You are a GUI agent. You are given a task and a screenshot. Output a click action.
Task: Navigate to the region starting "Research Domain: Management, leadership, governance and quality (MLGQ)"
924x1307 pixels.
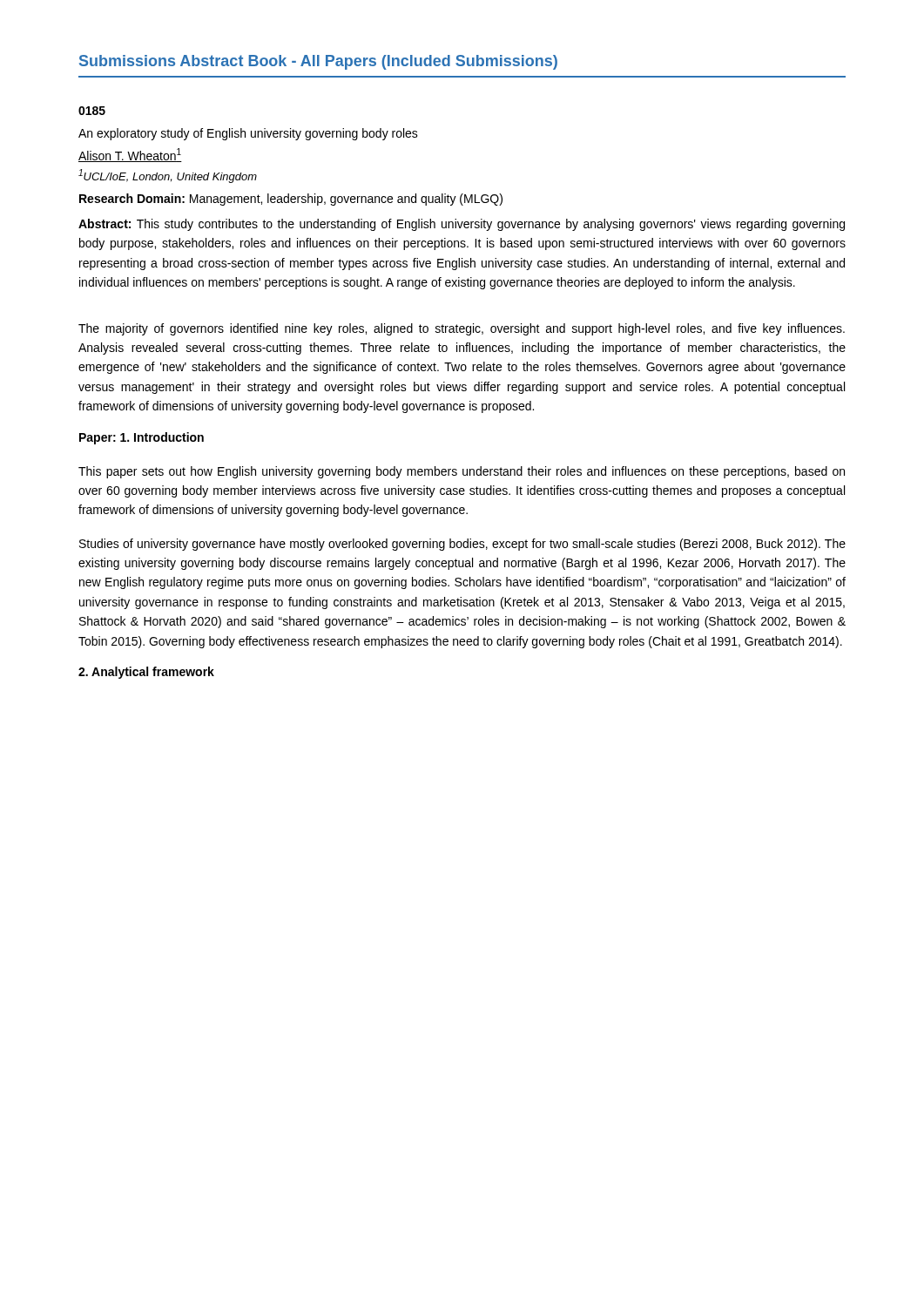291,199
